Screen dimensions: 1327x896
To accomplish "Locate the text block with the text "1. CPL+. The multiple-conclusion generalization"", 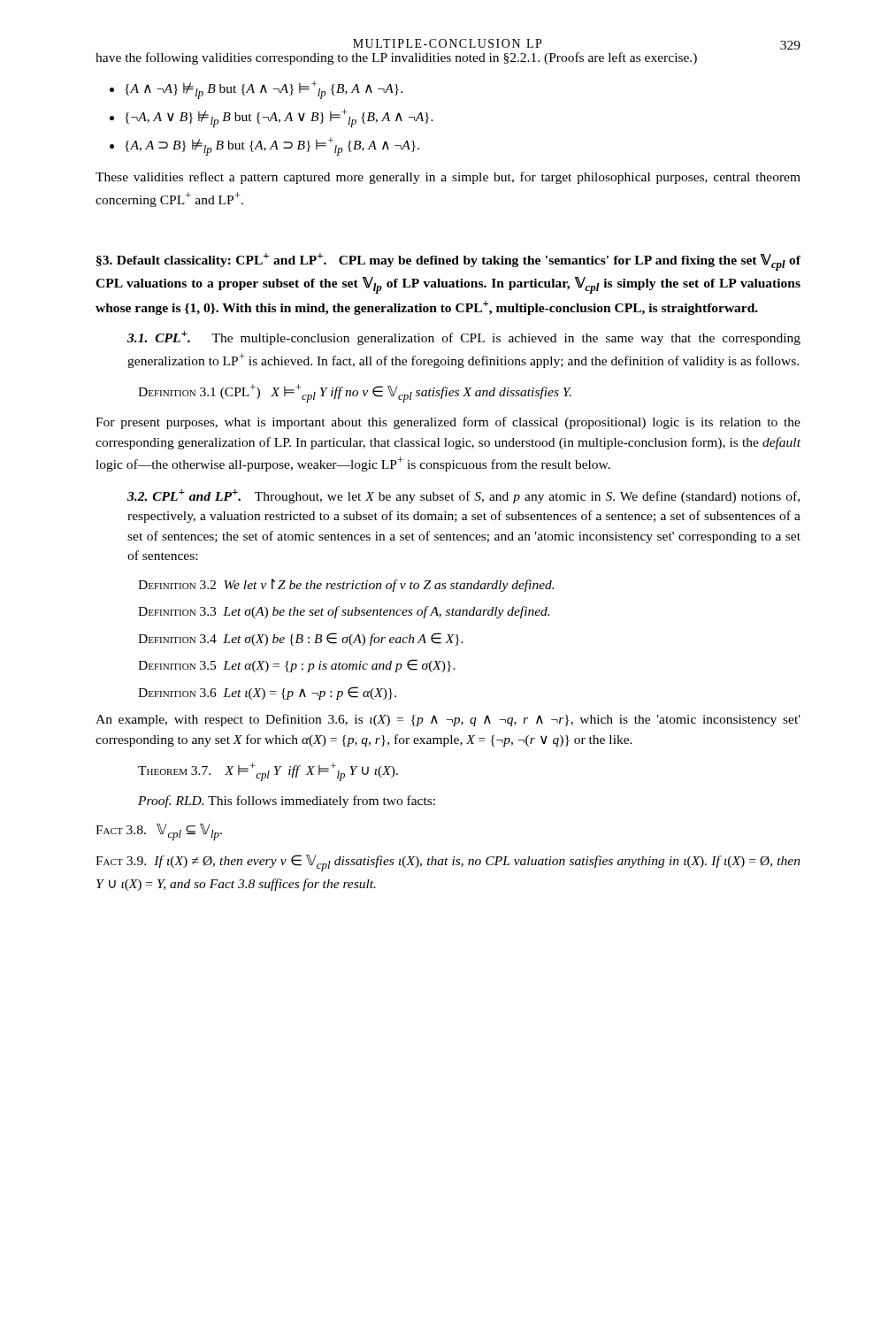I will tap(464, 348).
